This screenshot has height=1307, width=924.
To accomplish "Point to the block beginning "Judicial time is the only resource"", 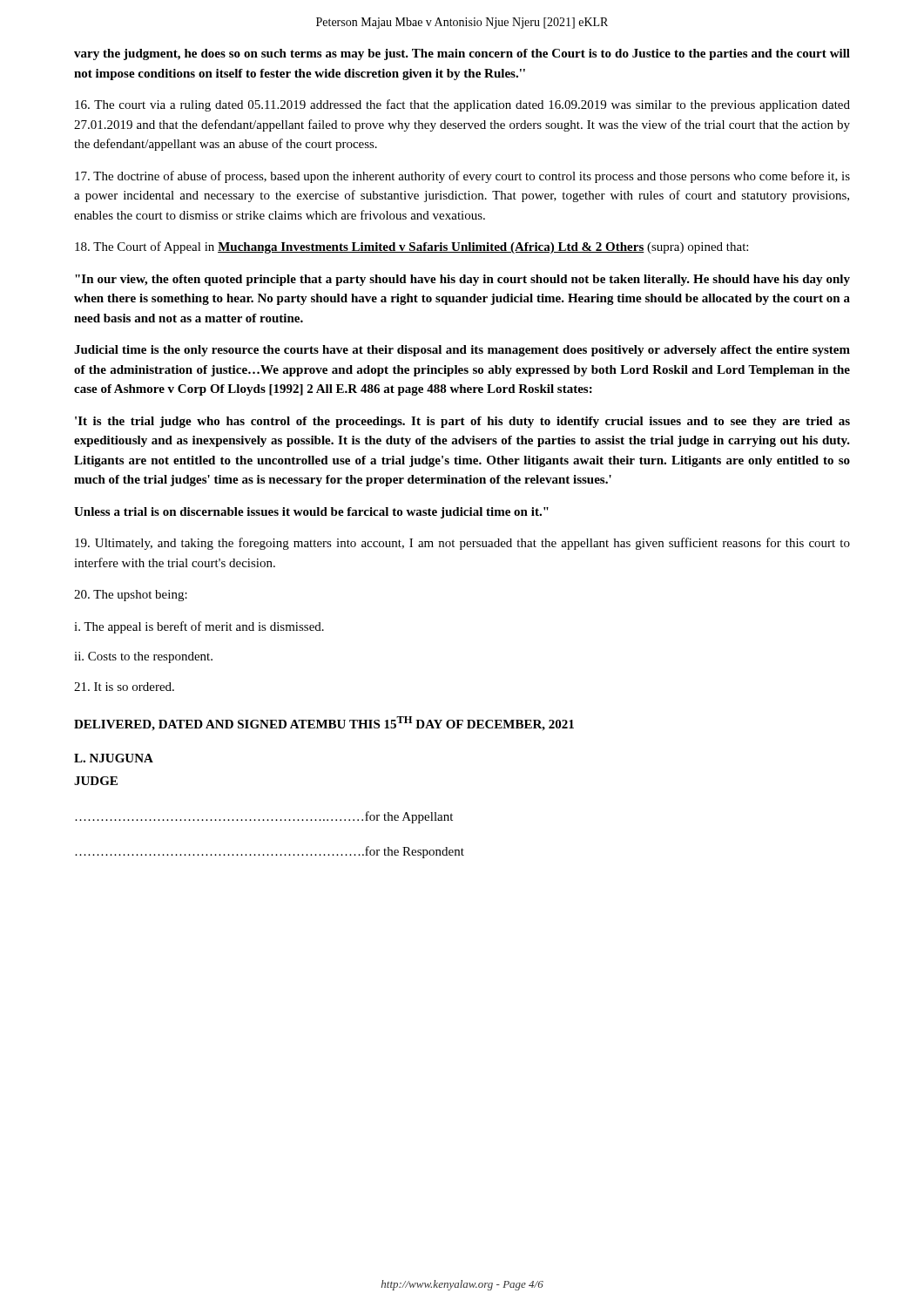I will [x=462, y=369].
